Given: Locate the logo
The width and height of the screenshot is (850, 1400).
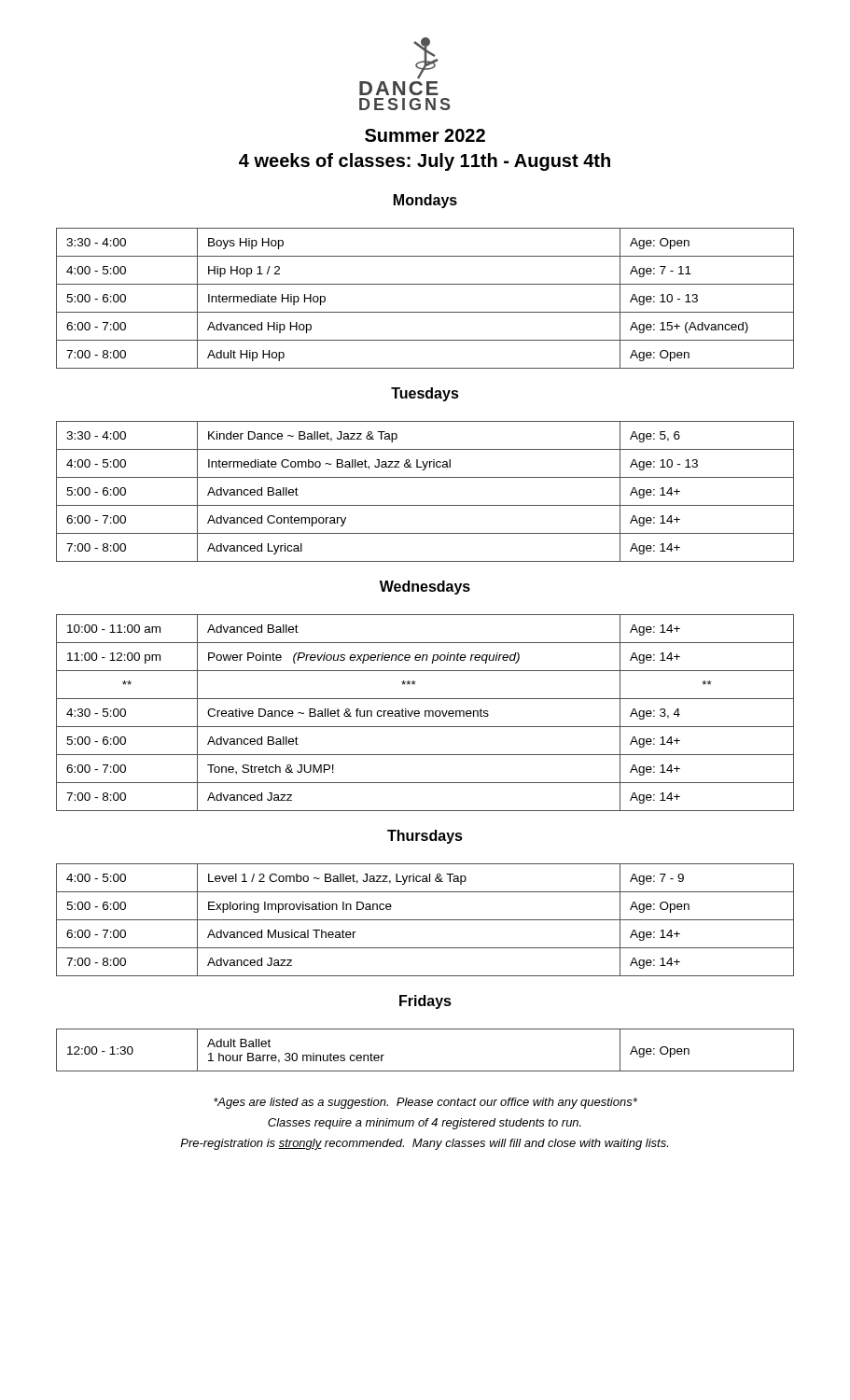Looking at the screenshot, I should [425, 72].
